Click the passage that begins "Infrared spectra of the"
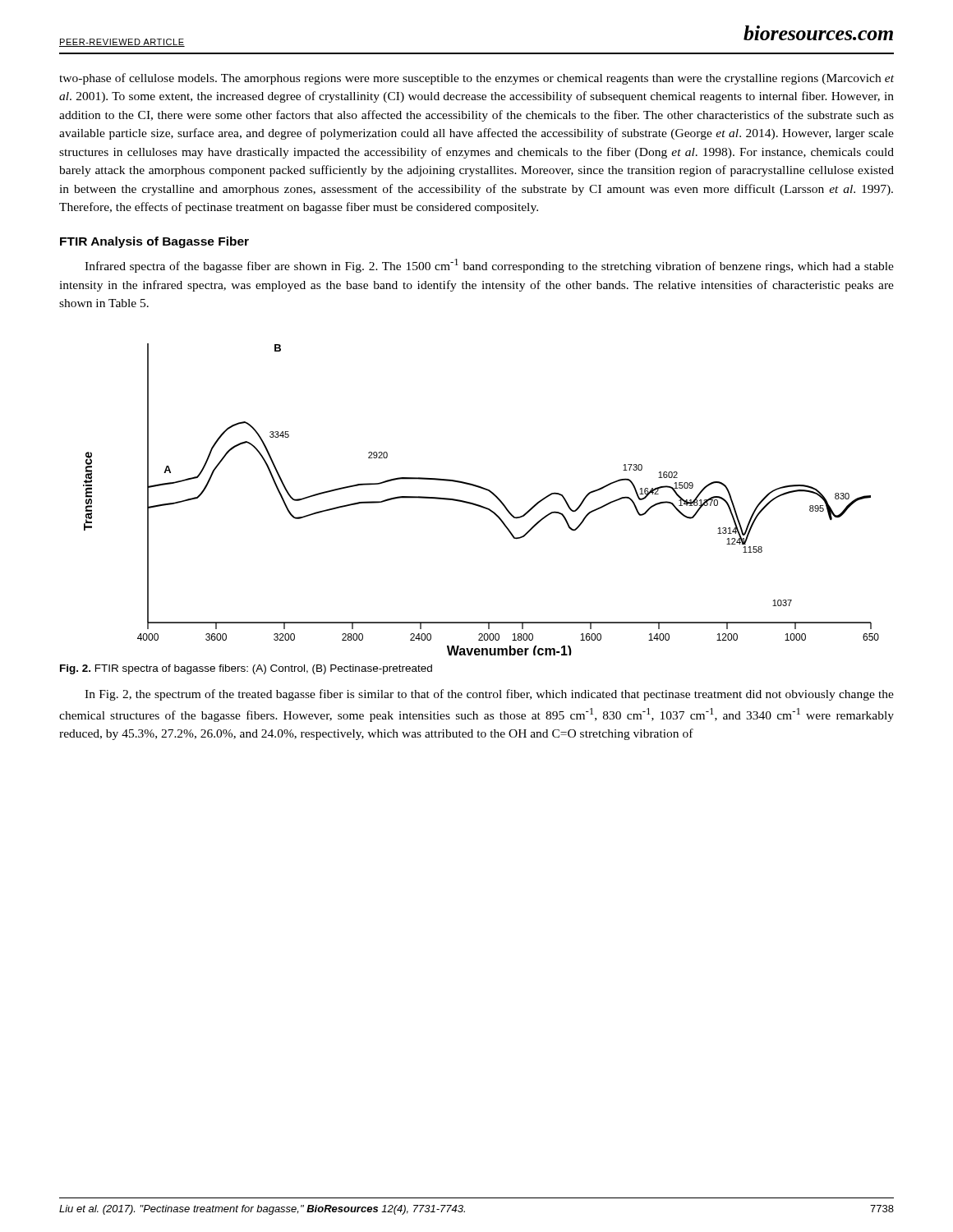The width and height of the screenshot is (953, 1232). (476, 282)
